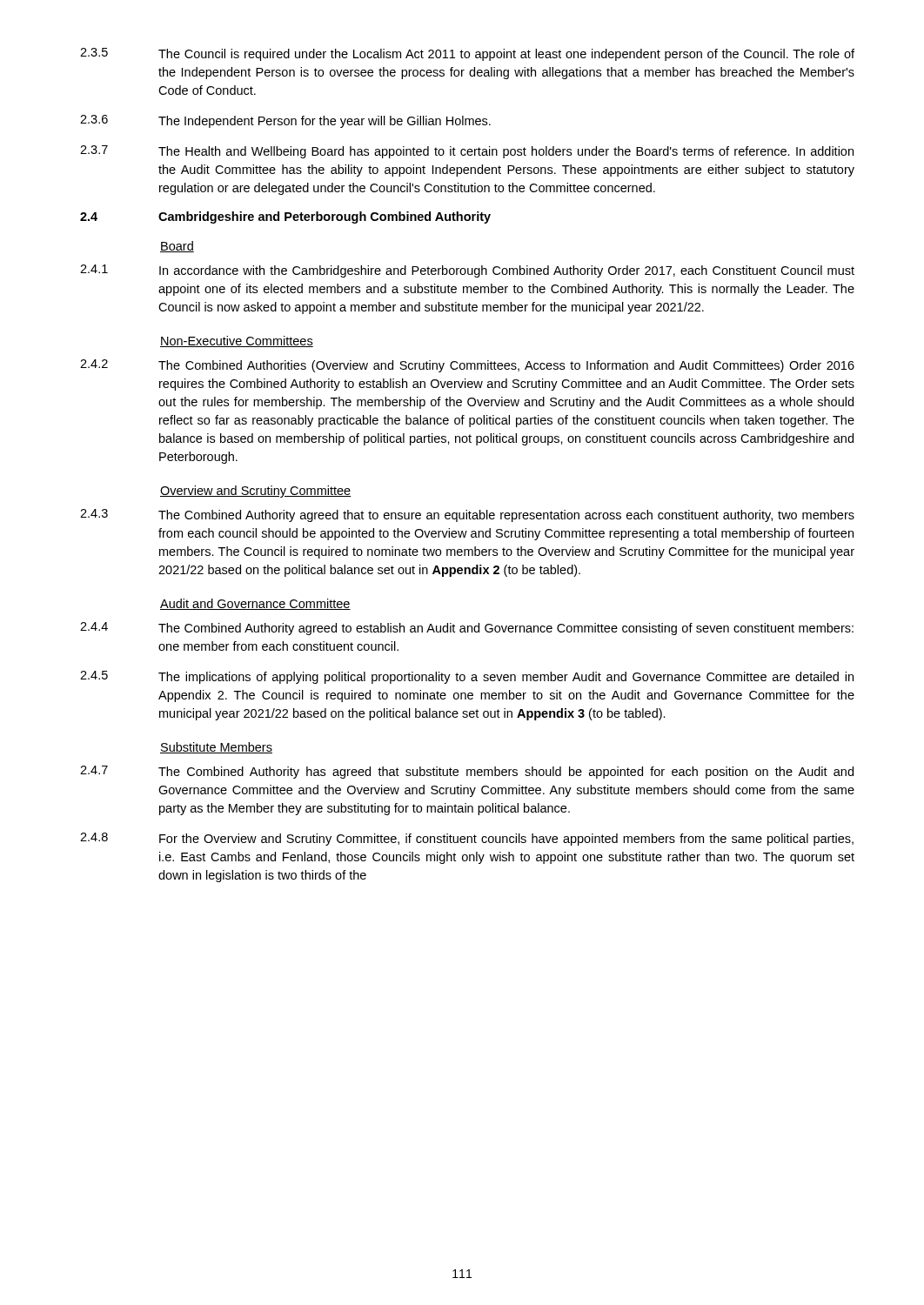Image resolution: width=924 pixels, height=1305 pixels.
Task: Locate the list item with the text "2.4.5 The implications"
Action: 467,696
